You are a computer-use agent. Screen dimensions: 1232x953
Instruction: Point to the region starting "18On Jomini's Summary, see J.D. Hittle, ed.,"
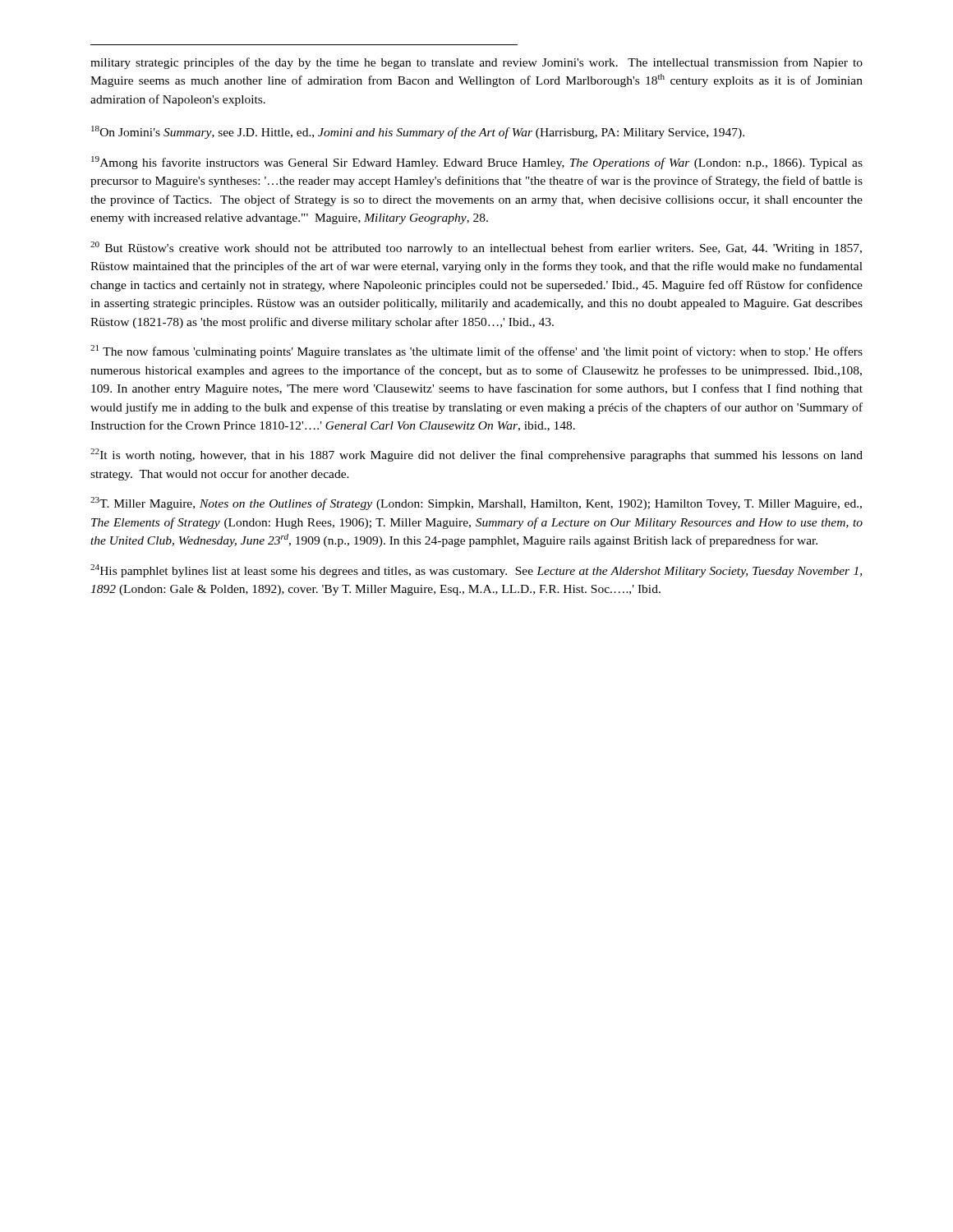476,133
